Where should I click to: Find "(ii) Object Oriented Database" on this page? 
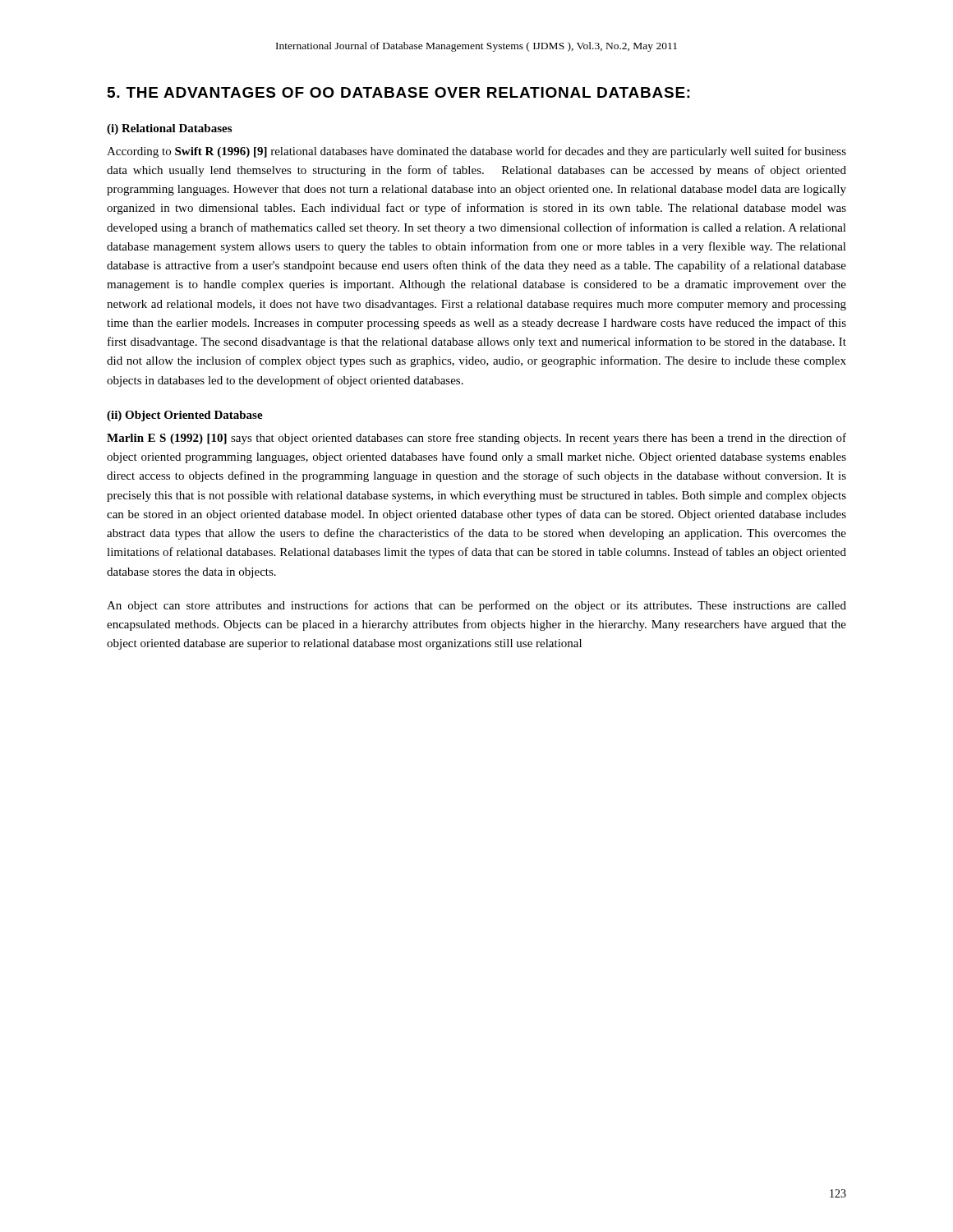(185, 415)
